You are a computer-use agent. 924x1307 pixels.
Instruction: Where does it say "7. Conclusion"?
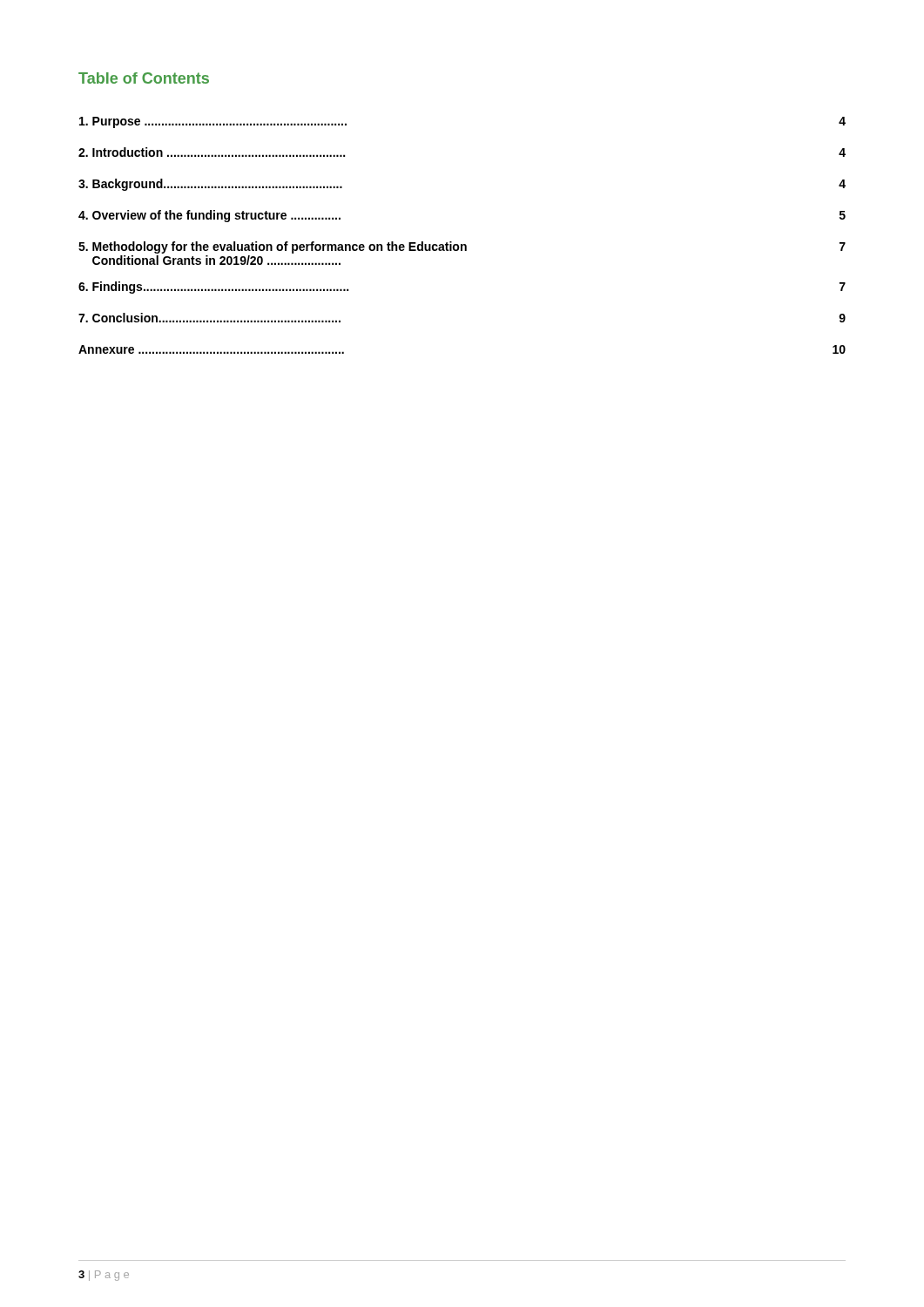tap(124, 318)
